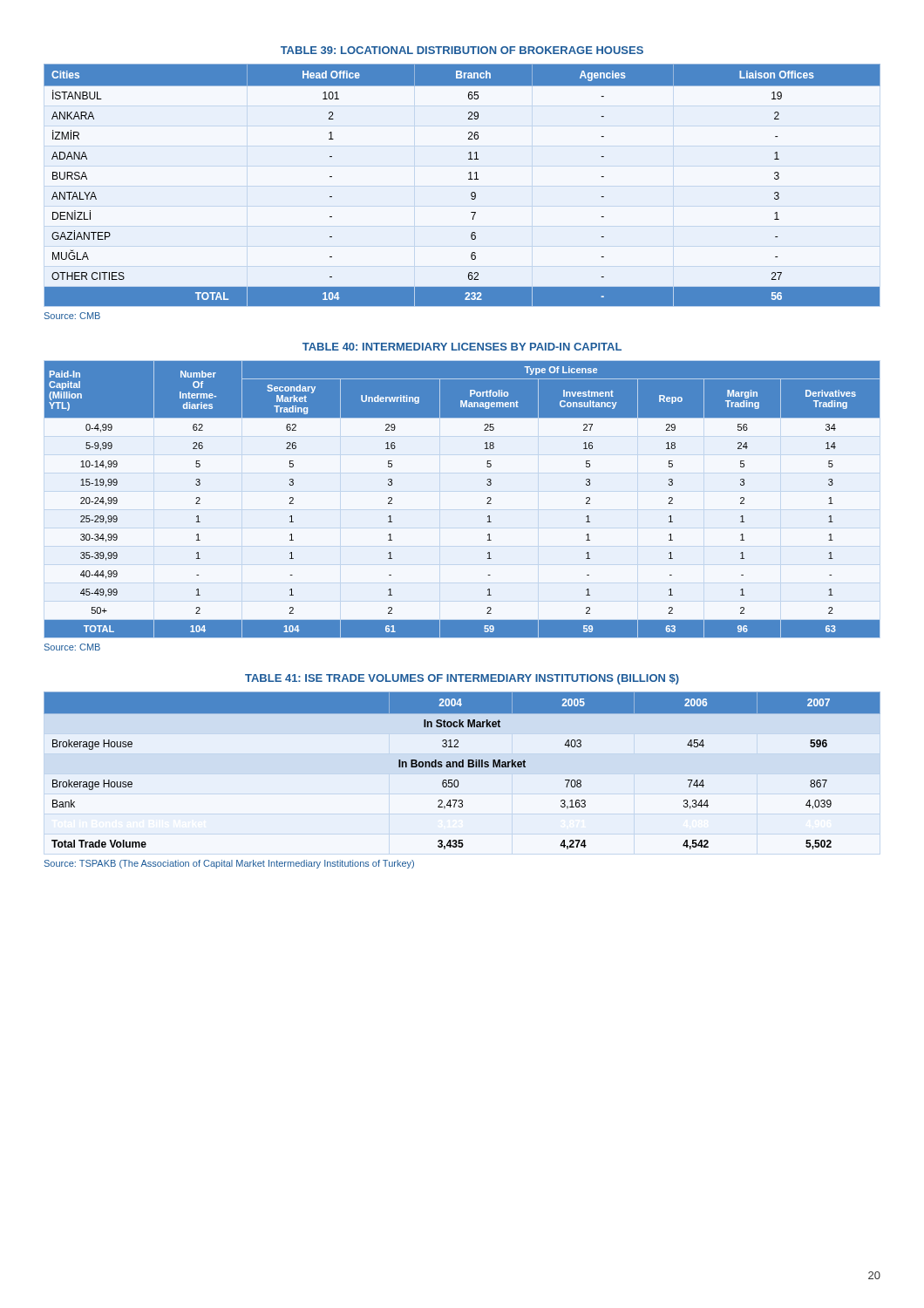Navigate to the passage starting "TABLE 39: LOCATIONAL DISTRIBUTION OF BROKERAGE"
The image size is (924, 1308).
click(462, 50)
